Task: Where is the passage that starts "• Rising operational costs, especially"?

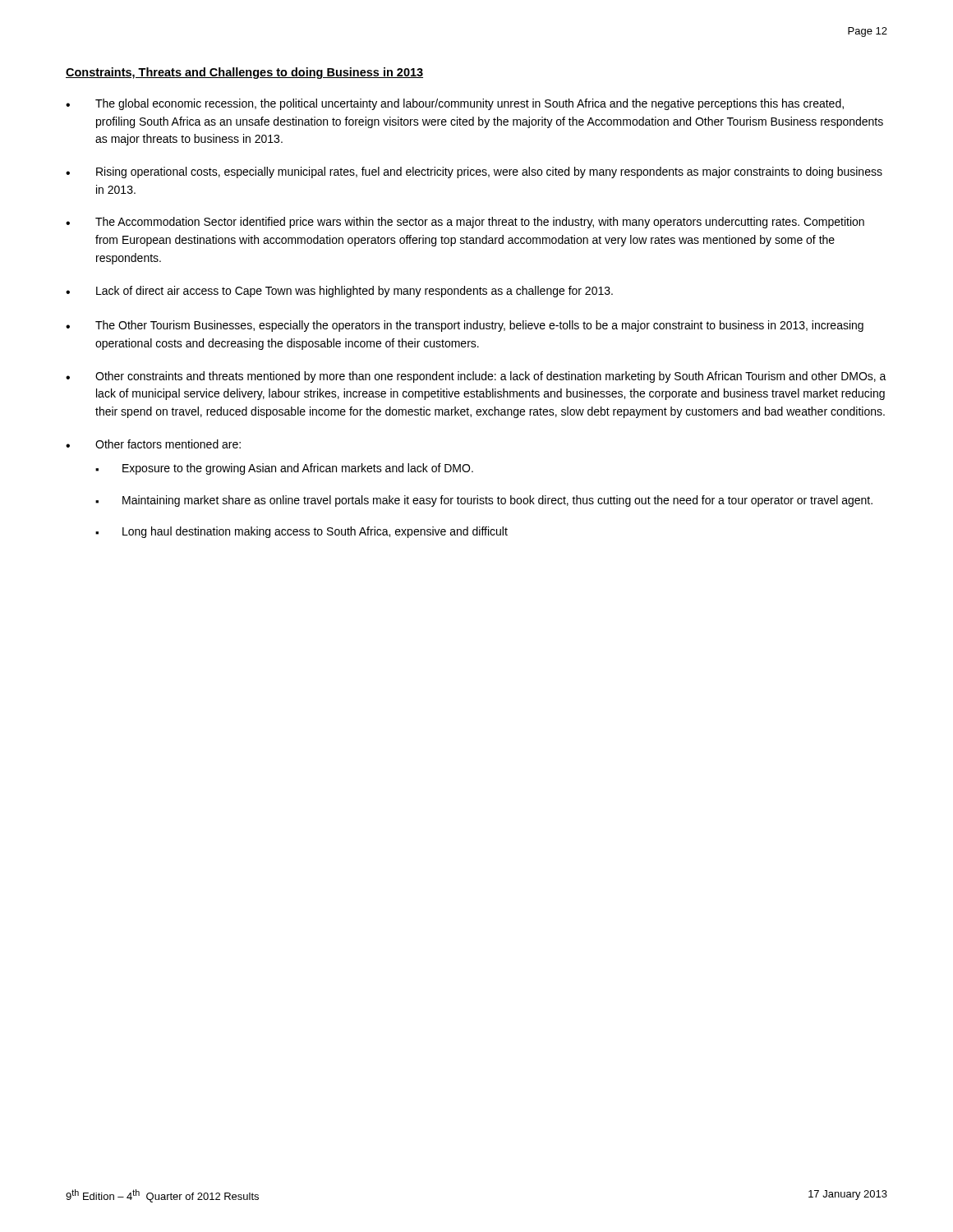Action: click(476, 181)
